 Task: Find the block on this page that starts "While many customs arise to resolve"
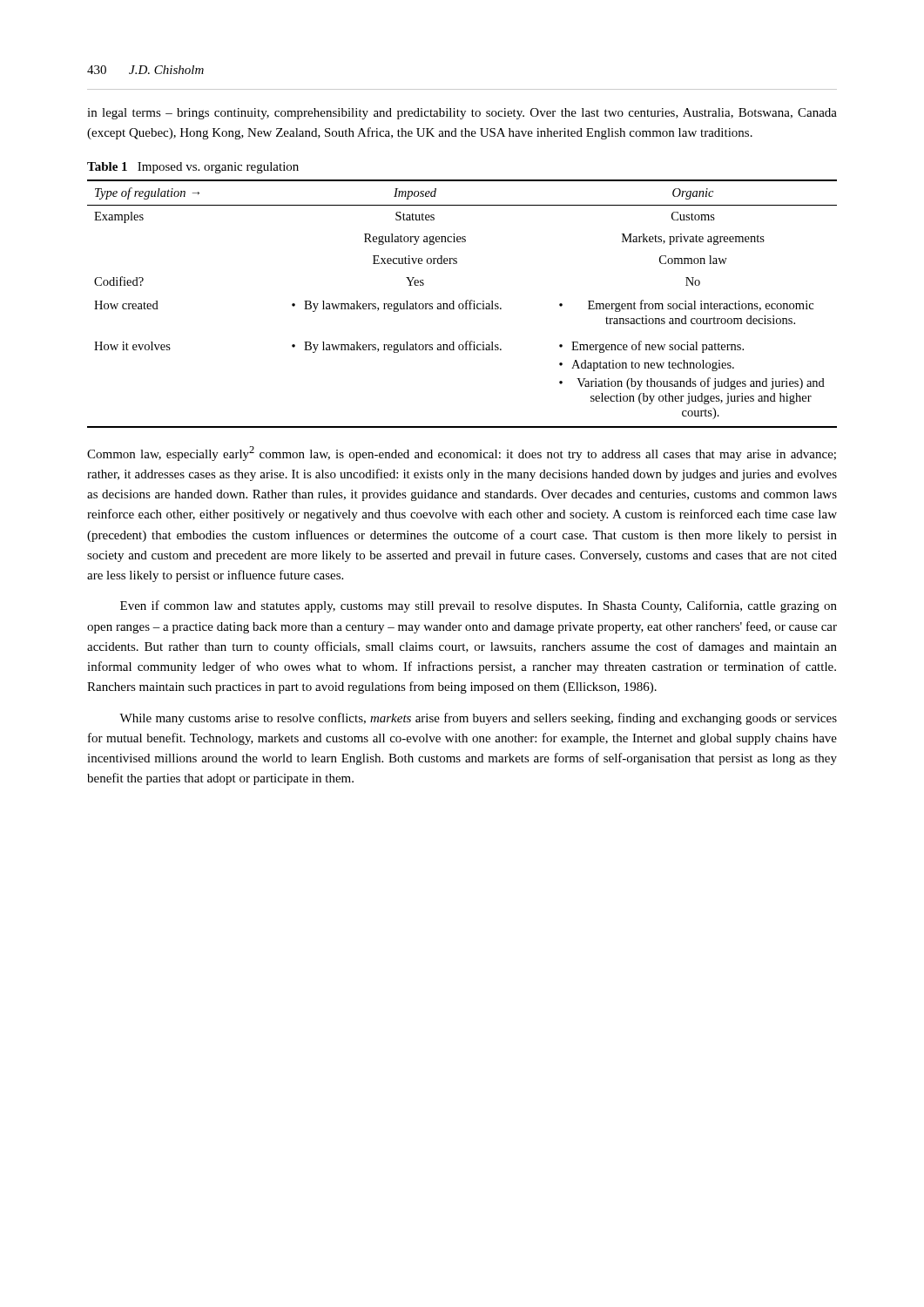462,748
